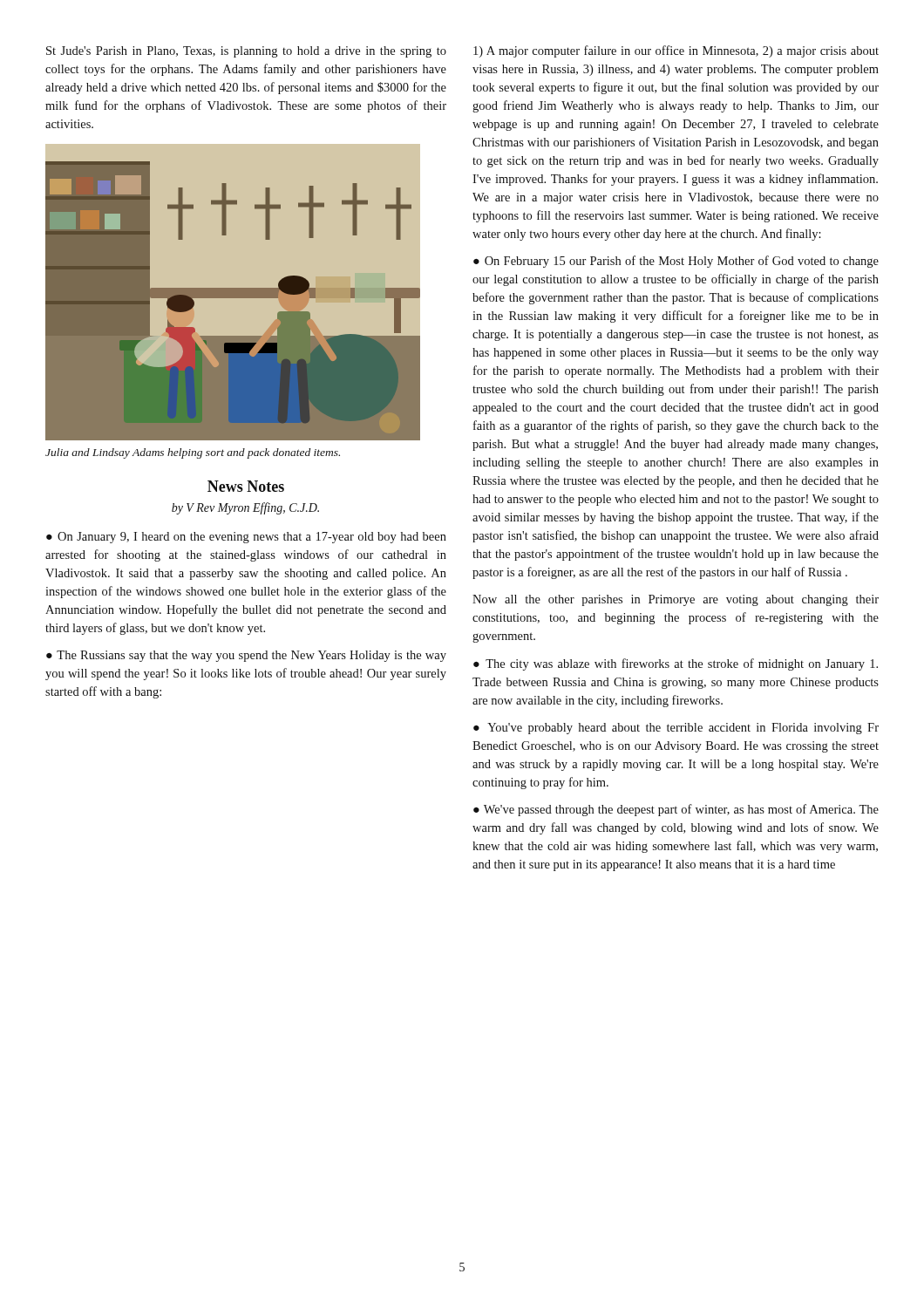924x1308 pixels.
Task: Select a photo
Action: [x=246, y=292]
